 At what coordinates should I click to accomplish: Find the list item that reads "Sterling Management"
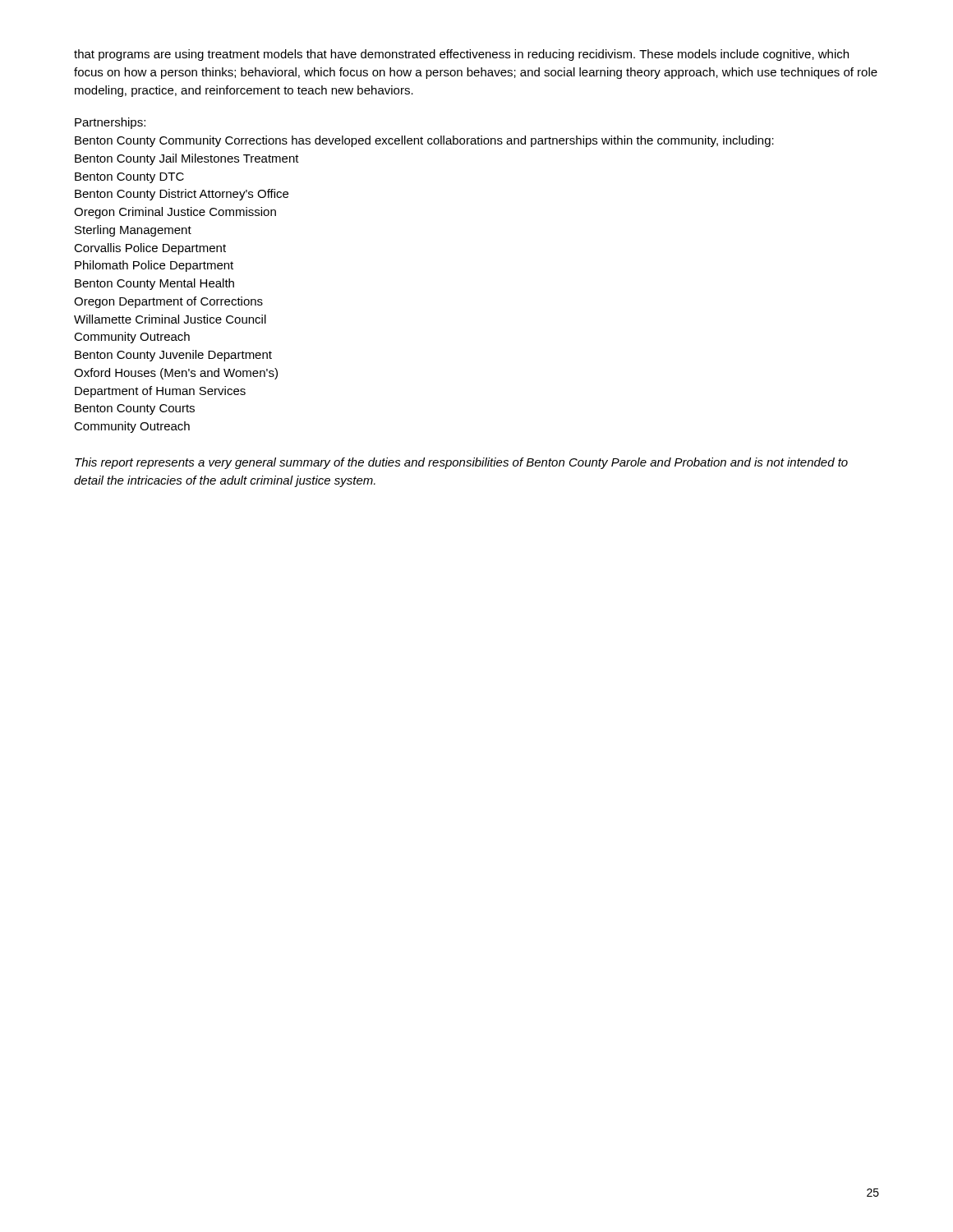point(133,229)
